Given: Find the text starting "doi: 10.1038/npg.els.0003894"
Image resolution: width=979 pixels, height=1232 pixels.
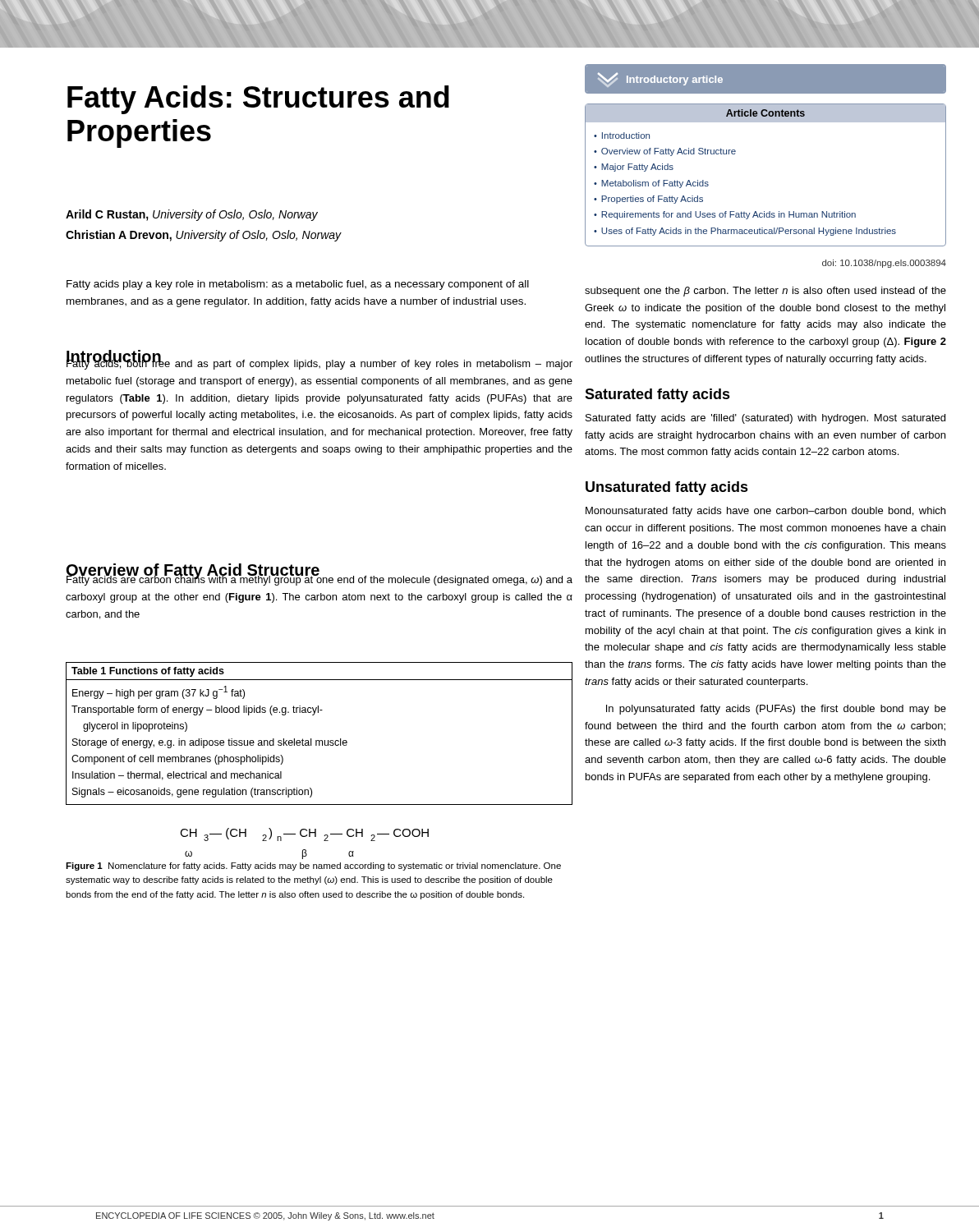Looking at the screenshot, I should coord(884,263).
